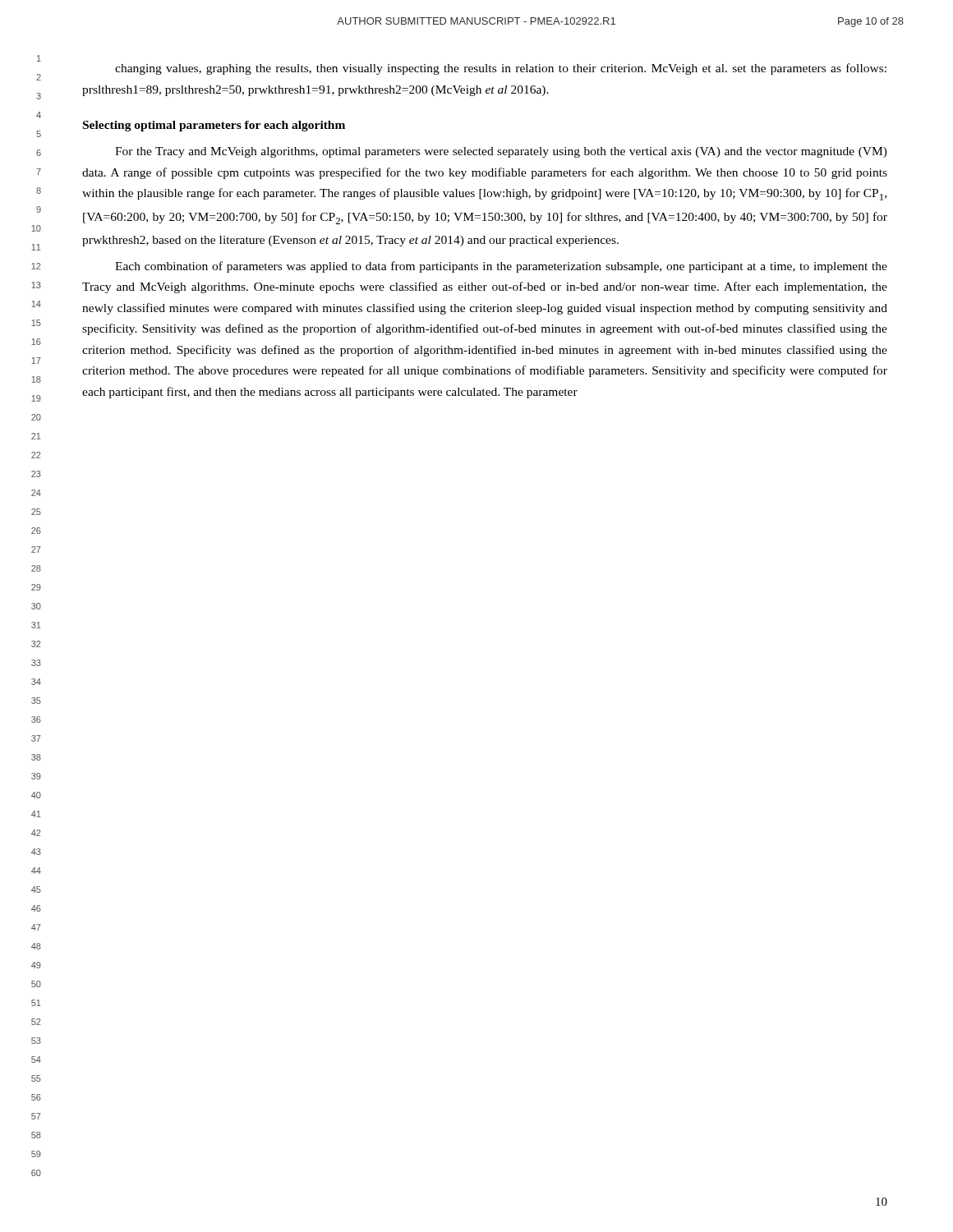Select the text starting "For the Tracy and McVeigh algorithms,"
953x1232 pixels.
pos(485,195)
